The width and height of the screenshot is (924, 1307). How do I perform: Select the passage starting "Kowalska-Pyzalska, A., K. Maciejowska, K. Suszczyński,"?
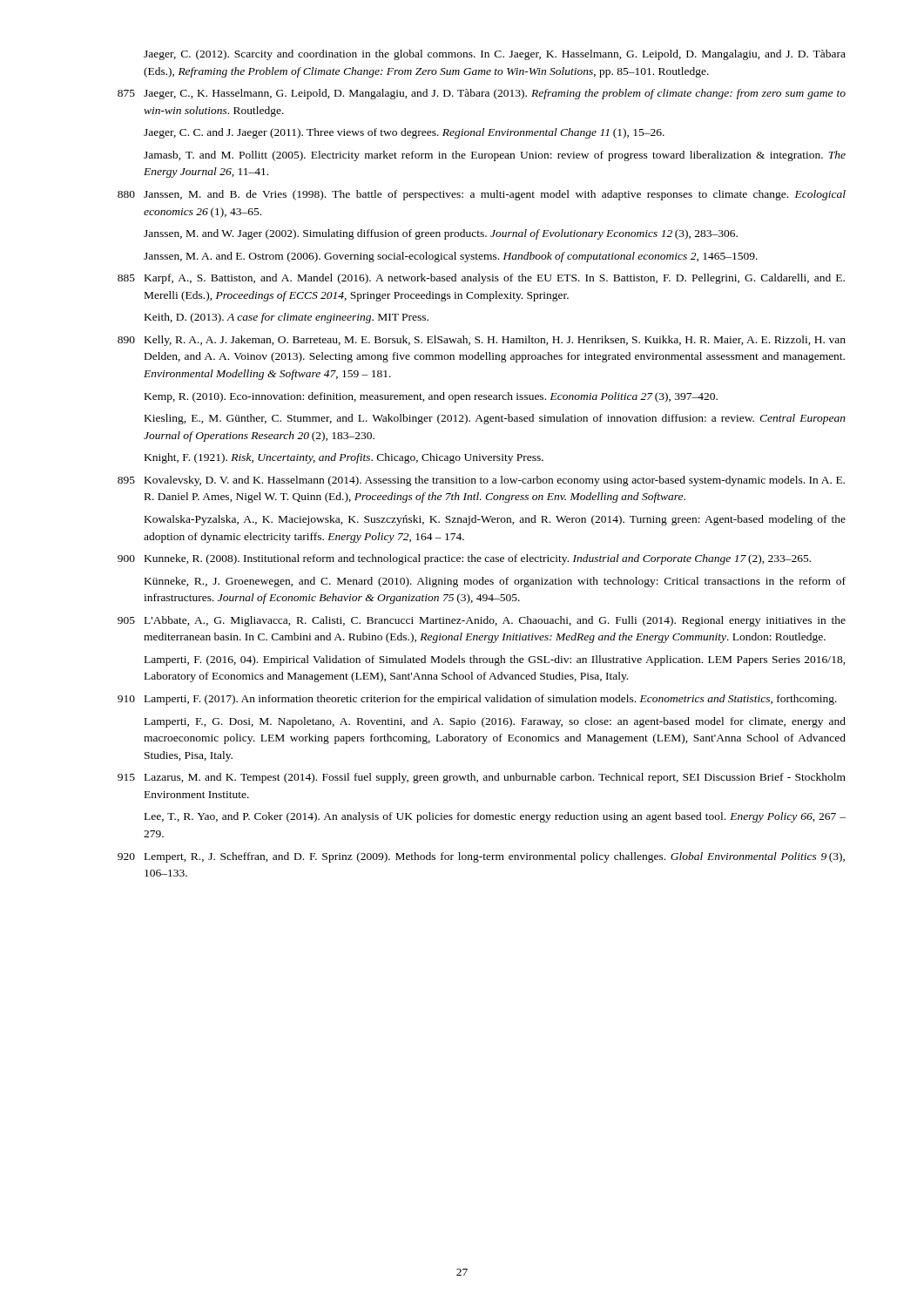point(466,528)
